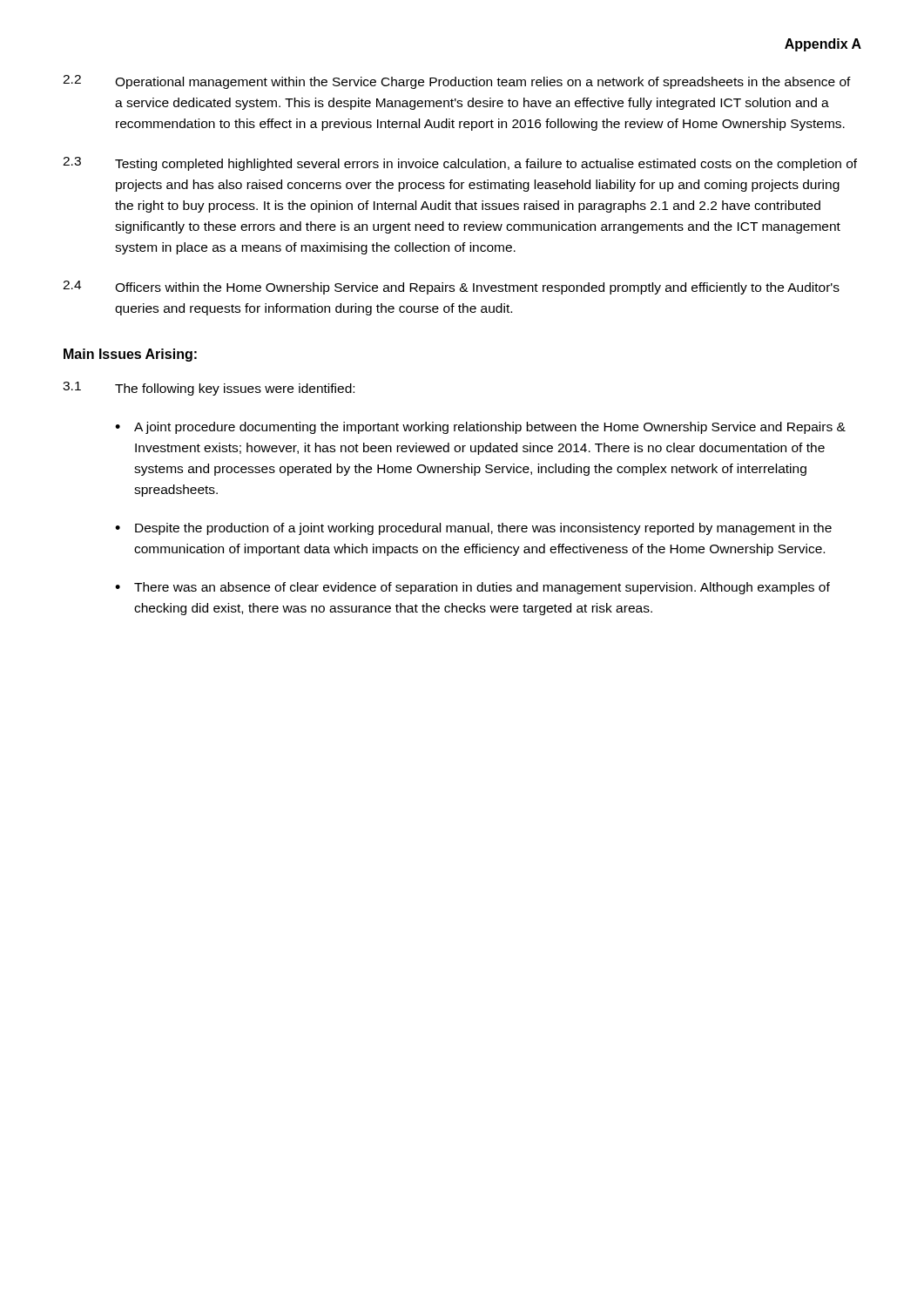
Task: Navigate to the passage starting "3.1 The following key"
Action: (x=209, y=389)
